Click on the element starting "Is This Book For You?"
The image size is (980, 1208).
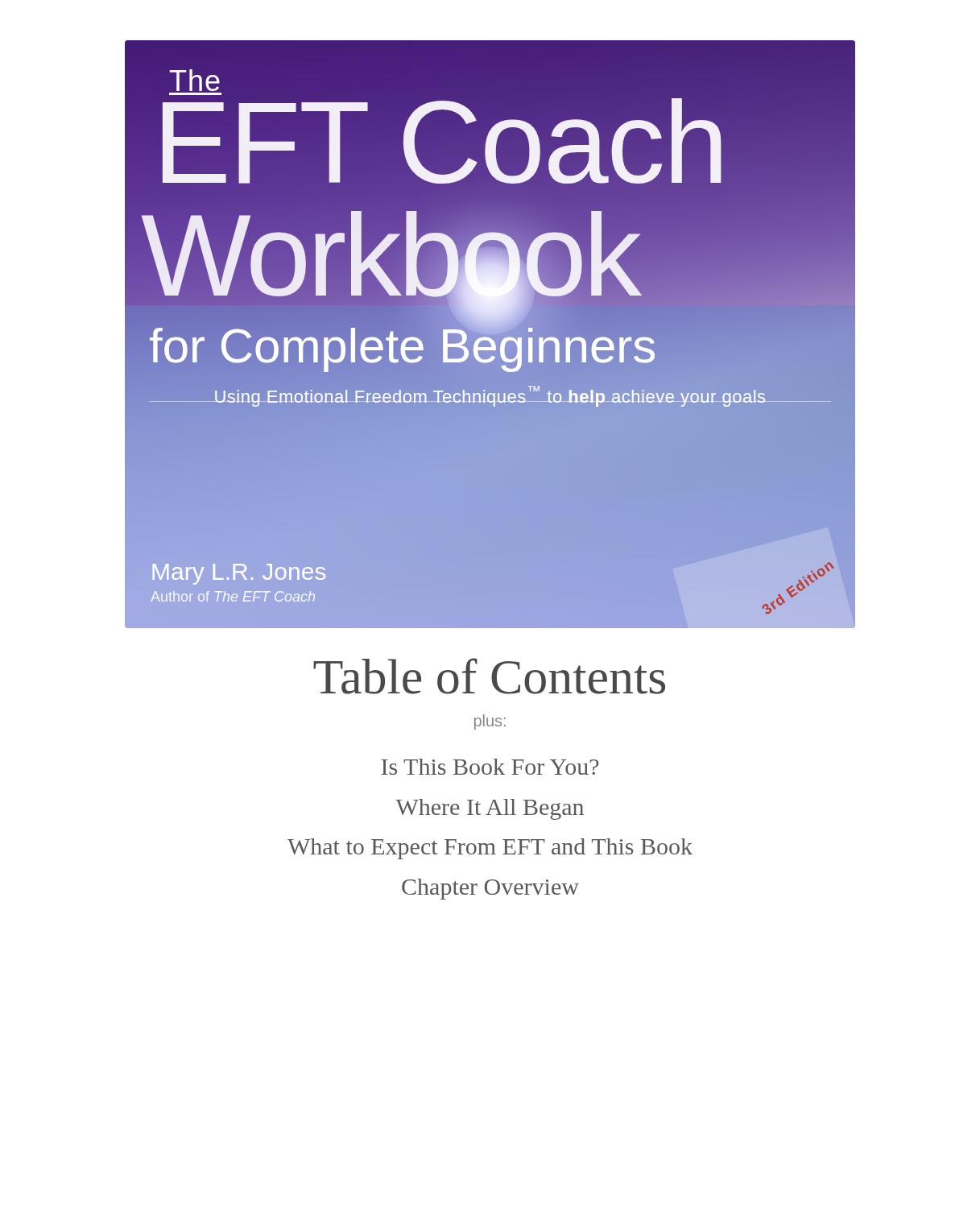[x=490, y=766]
